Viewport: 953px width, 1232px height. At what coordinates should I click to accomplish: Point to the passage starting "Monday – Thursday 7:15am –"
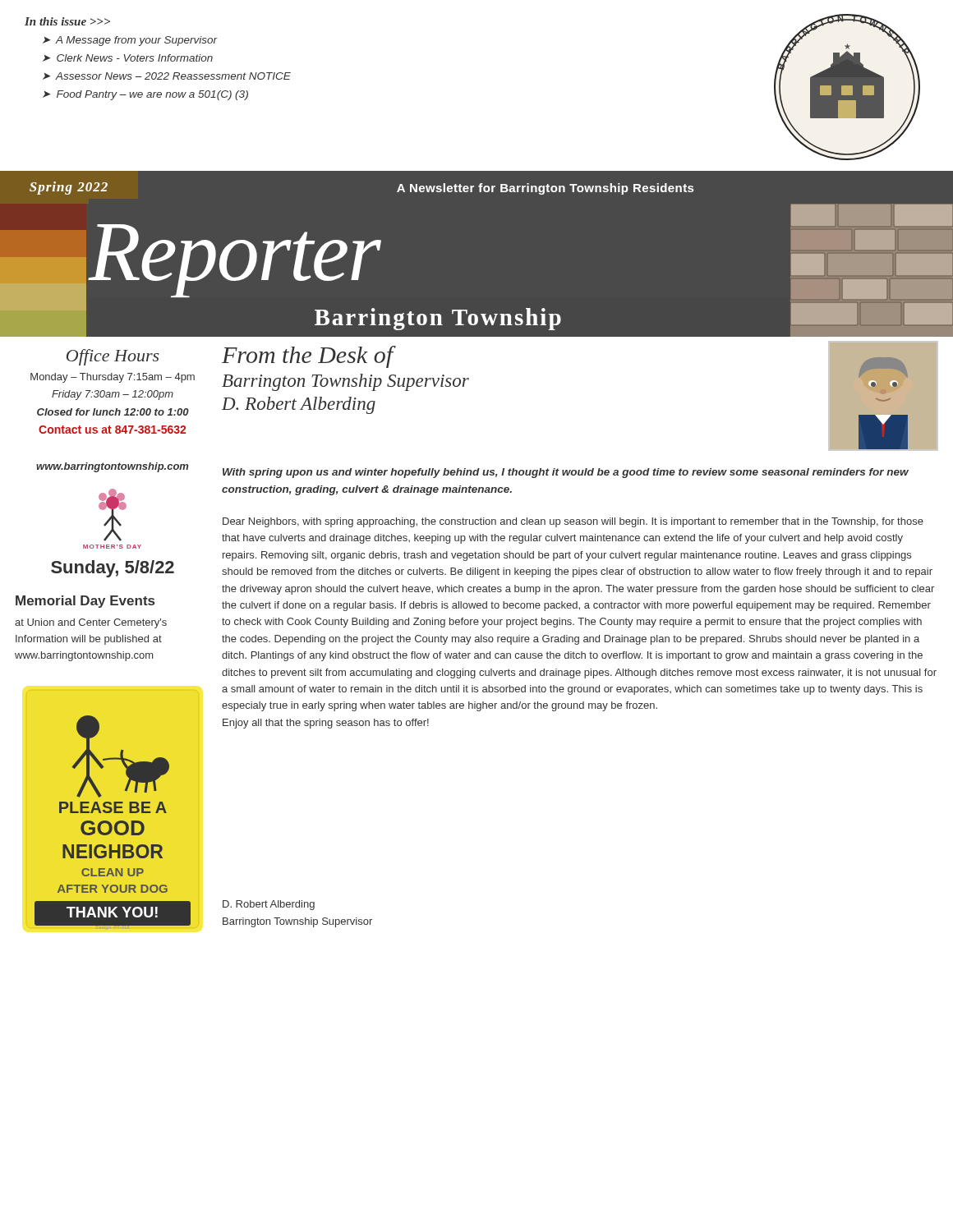click(x=113, y=421)
